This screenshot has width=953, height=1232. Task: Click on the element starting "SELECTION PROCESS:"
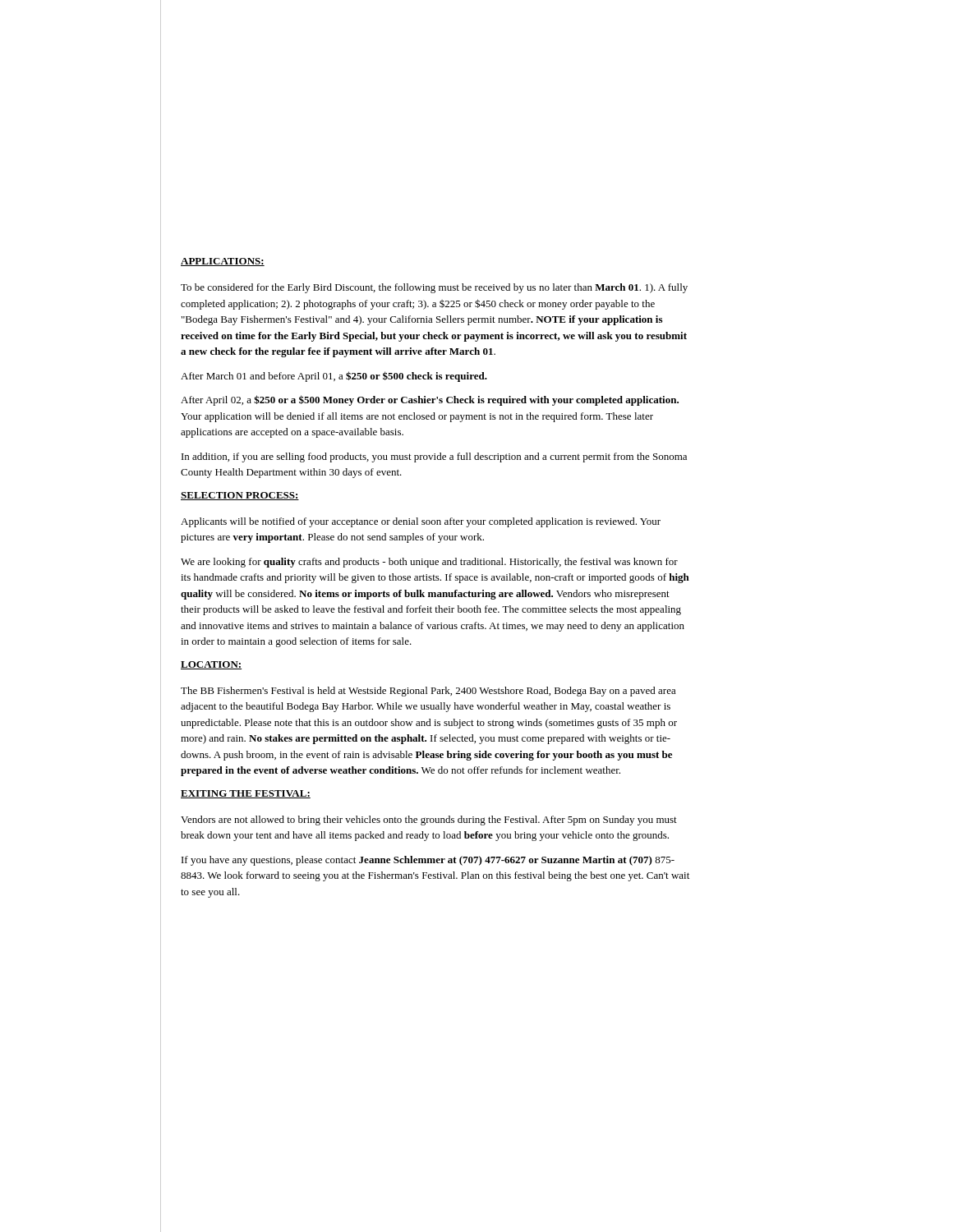(x=240, y=494)
